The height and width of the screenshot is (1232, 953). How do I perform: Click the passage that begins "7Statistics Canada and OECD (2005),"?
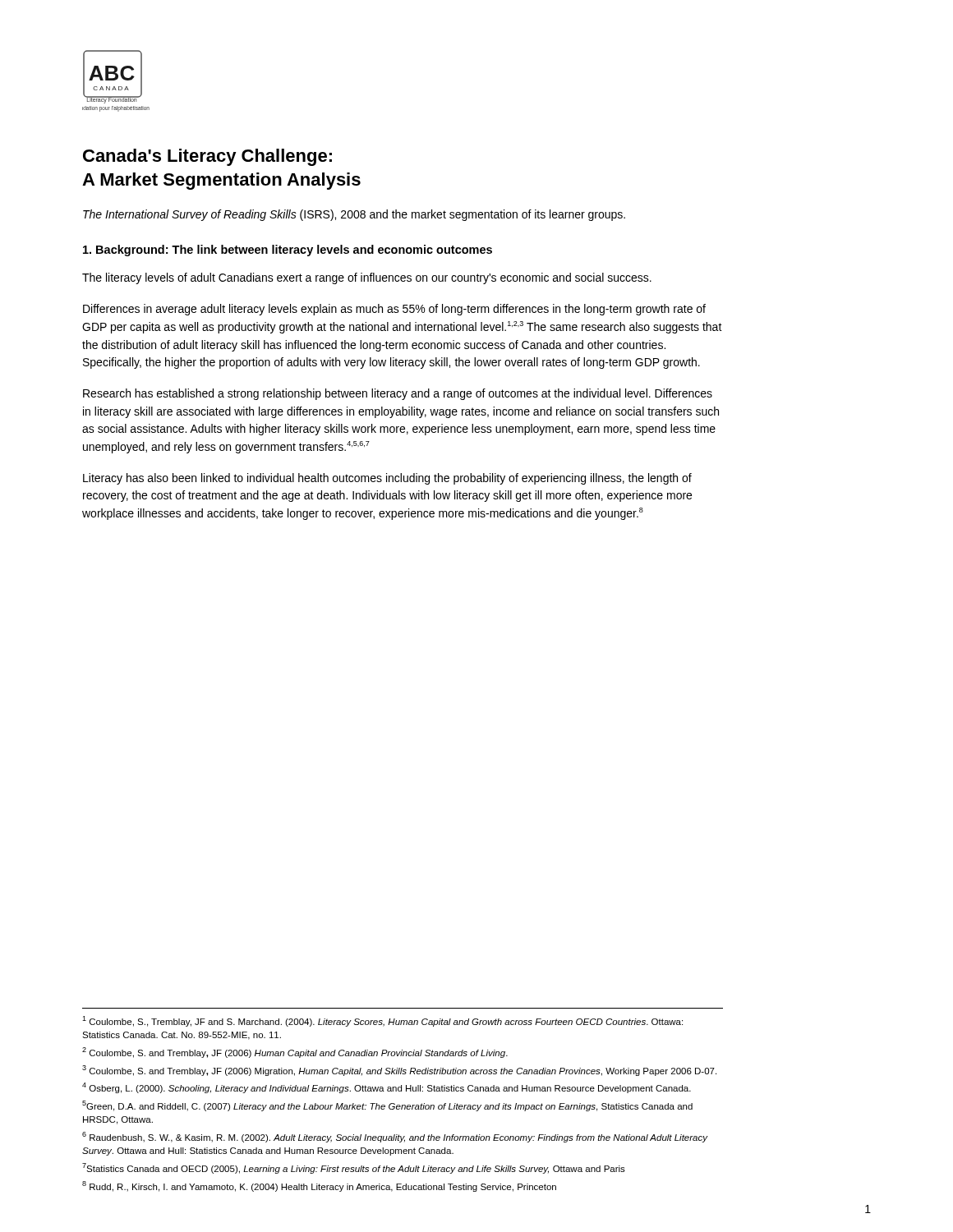tap(354, 1168)
